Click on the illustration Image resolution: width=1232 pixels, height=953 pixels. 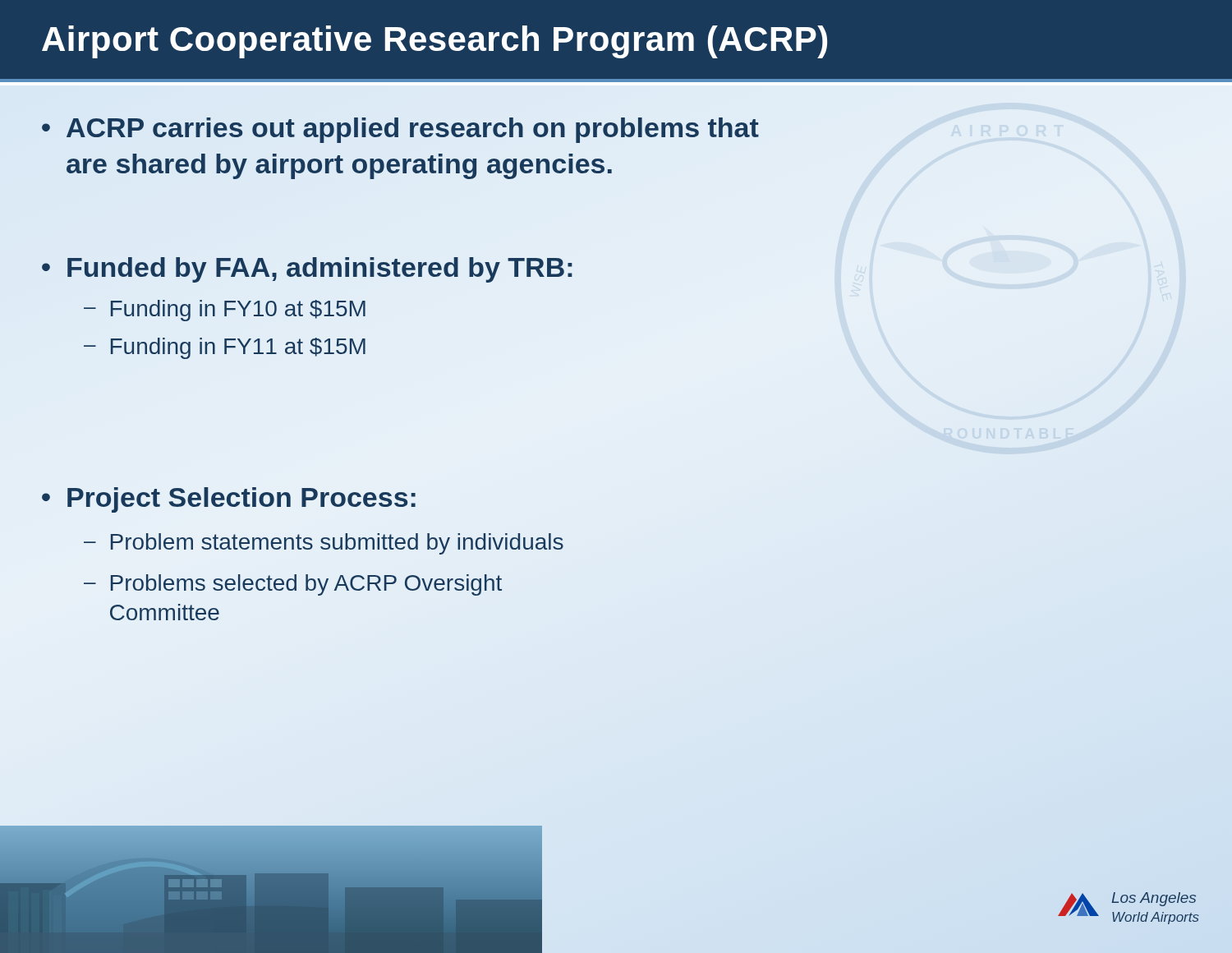click(x=1010, y=279)
